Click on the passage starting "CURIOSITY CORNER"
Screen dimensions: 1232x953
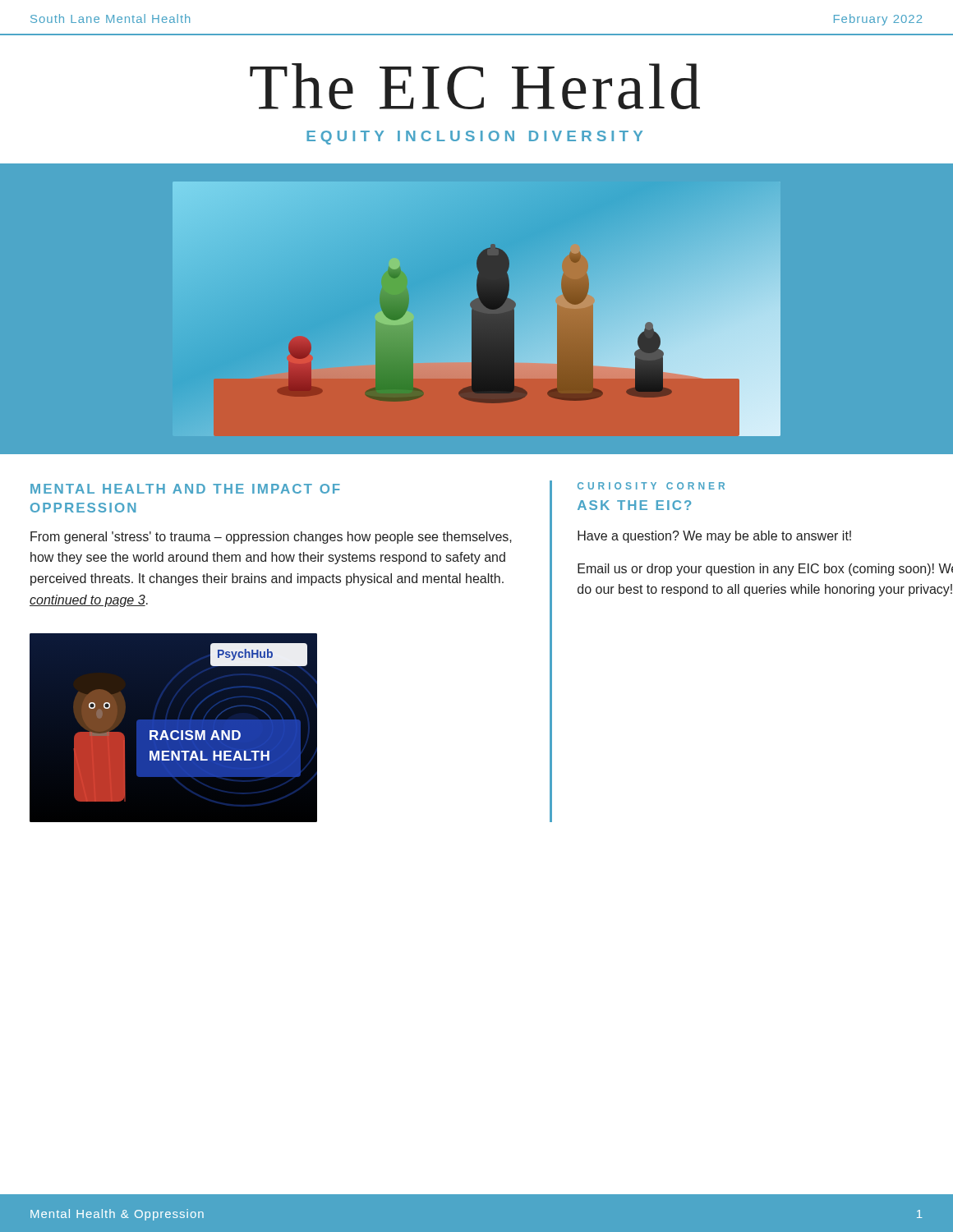tap(653, 486)
